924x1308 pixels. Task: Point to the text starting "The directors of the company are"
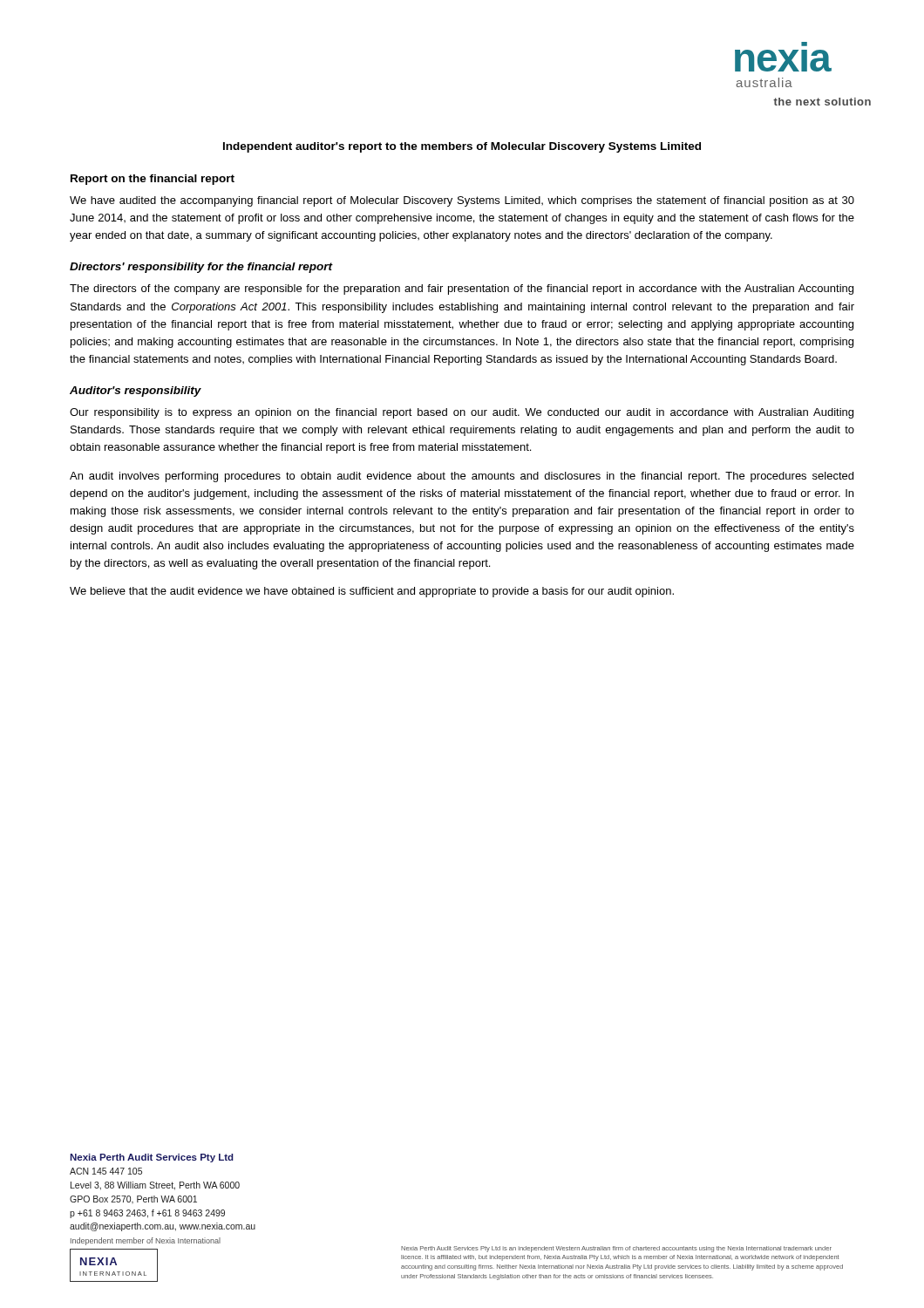pyautogui.click(x=462, y=324)
